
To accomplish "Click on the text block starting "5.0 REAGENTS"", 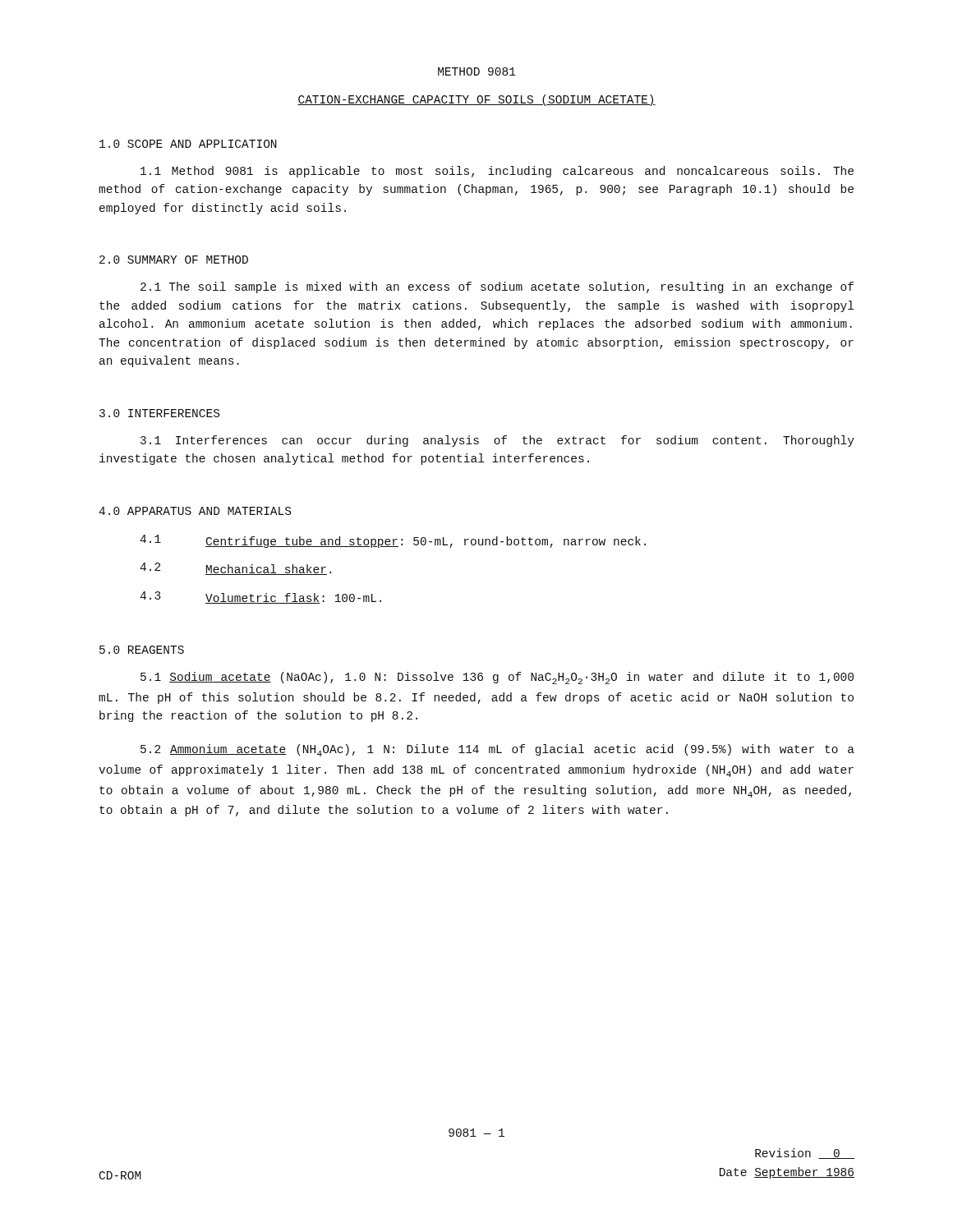I will [141, 651].
